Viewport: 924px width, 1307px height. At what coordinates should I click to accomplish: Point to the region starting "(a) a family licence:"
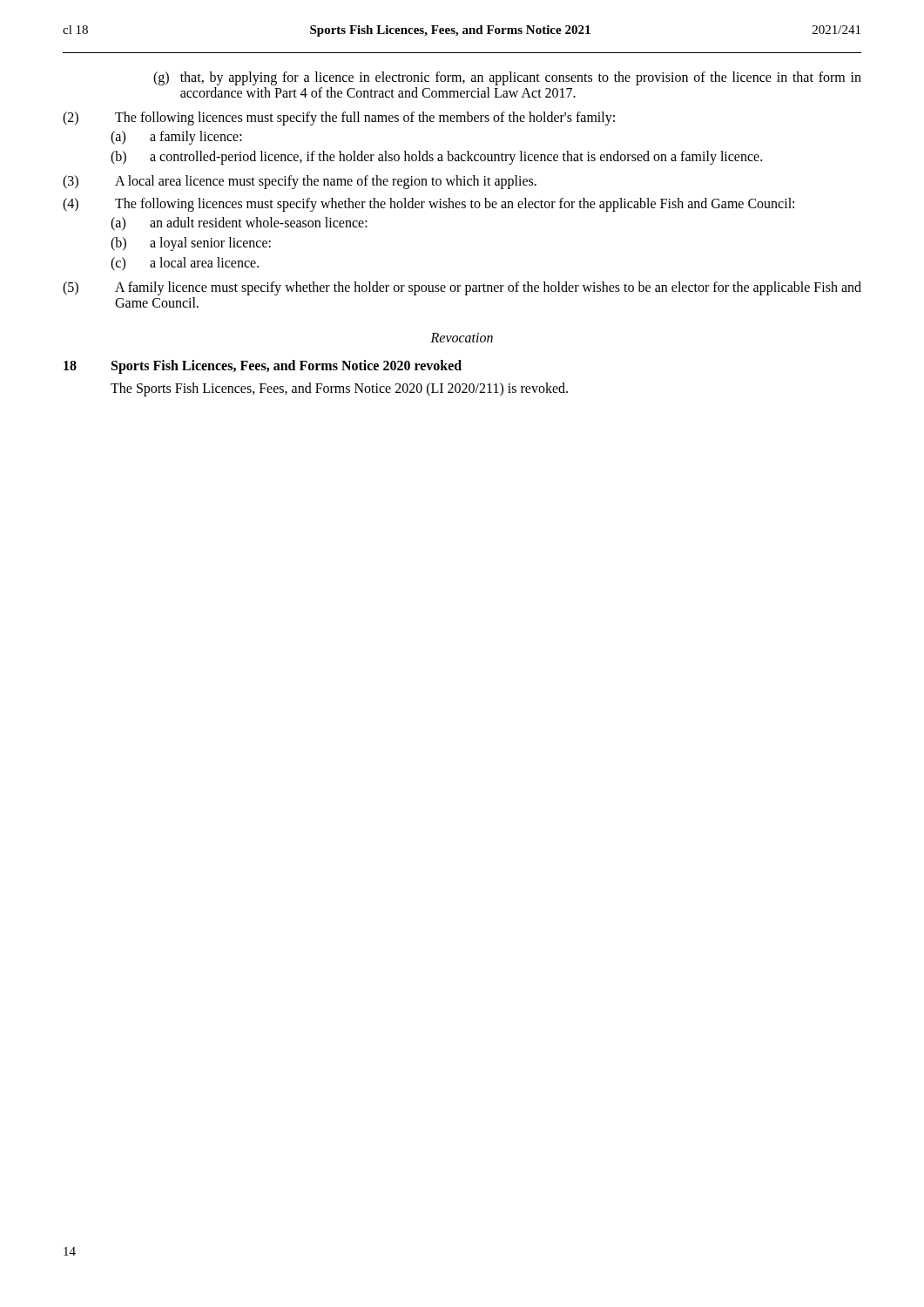(x=176, y=138)
